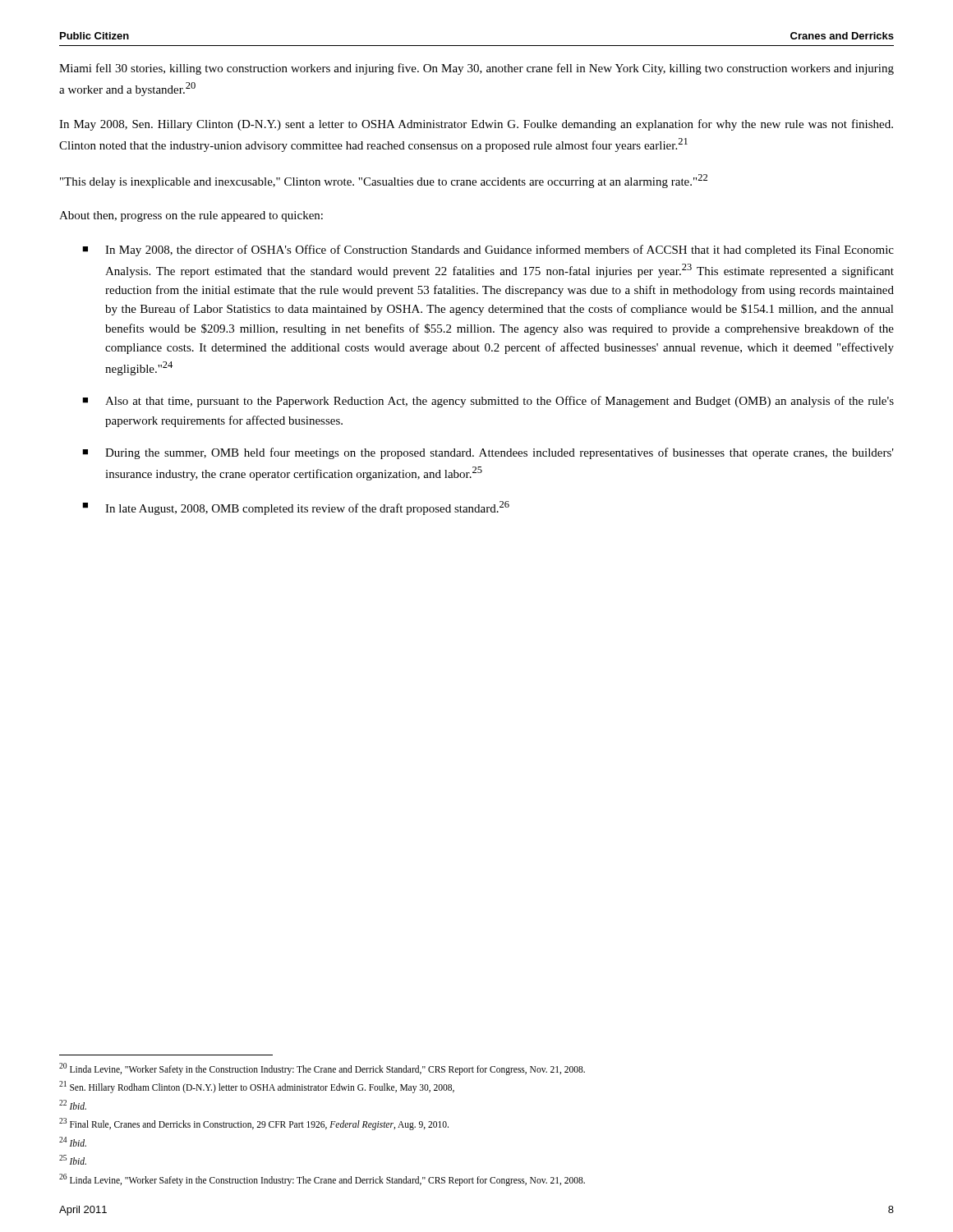This screenshot has height=1232, width=953.
Task: Find the list item containing "■ In May"
Action: [x=488, y=310]
